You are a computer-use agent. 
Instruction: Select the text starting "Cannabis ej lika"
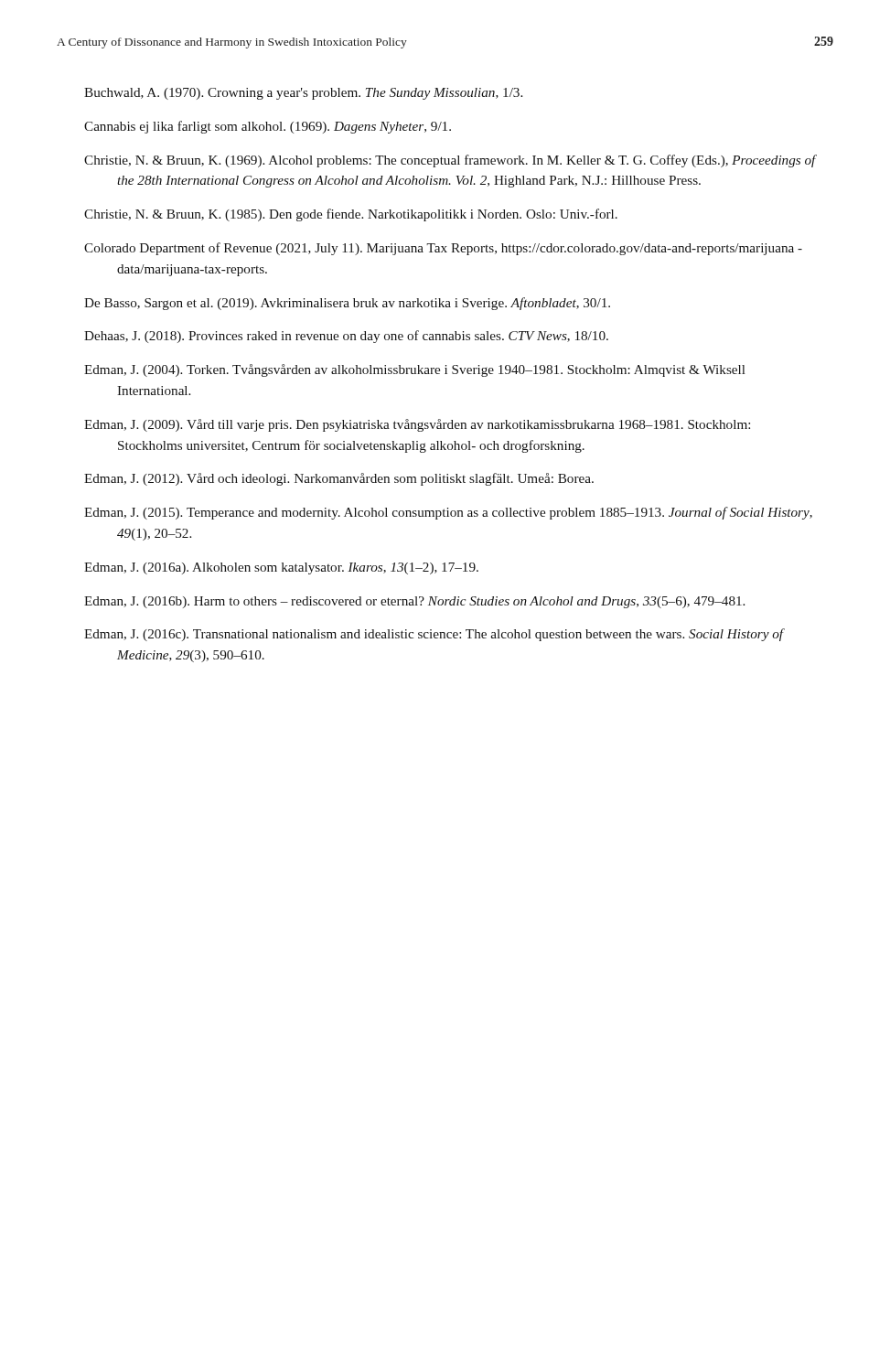(x=268, y=126)
